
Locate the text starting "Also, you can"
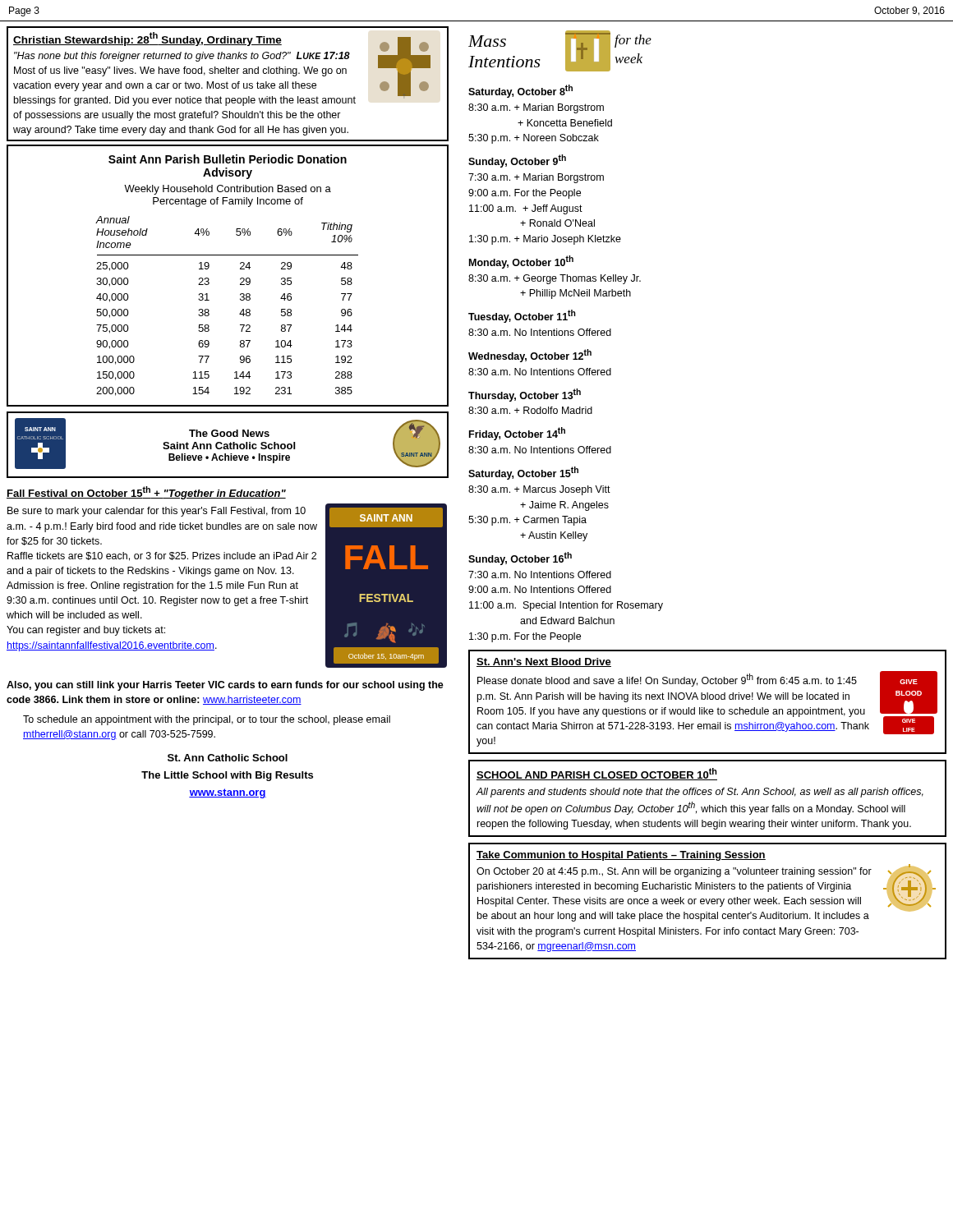click(225, 692)
